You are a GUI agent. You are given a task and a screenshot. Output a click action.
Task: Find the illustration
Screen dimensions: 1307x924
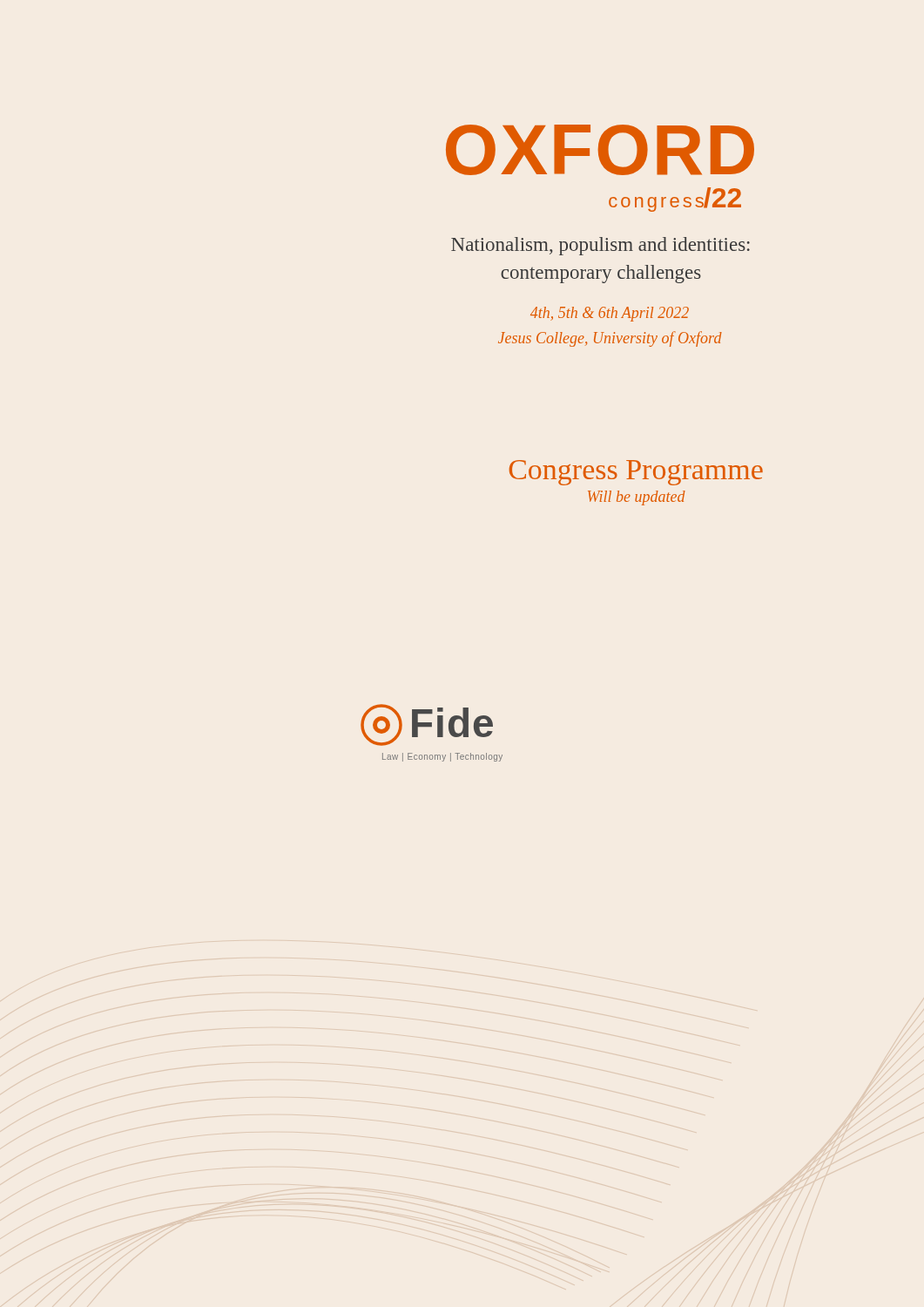coord(462,993)
